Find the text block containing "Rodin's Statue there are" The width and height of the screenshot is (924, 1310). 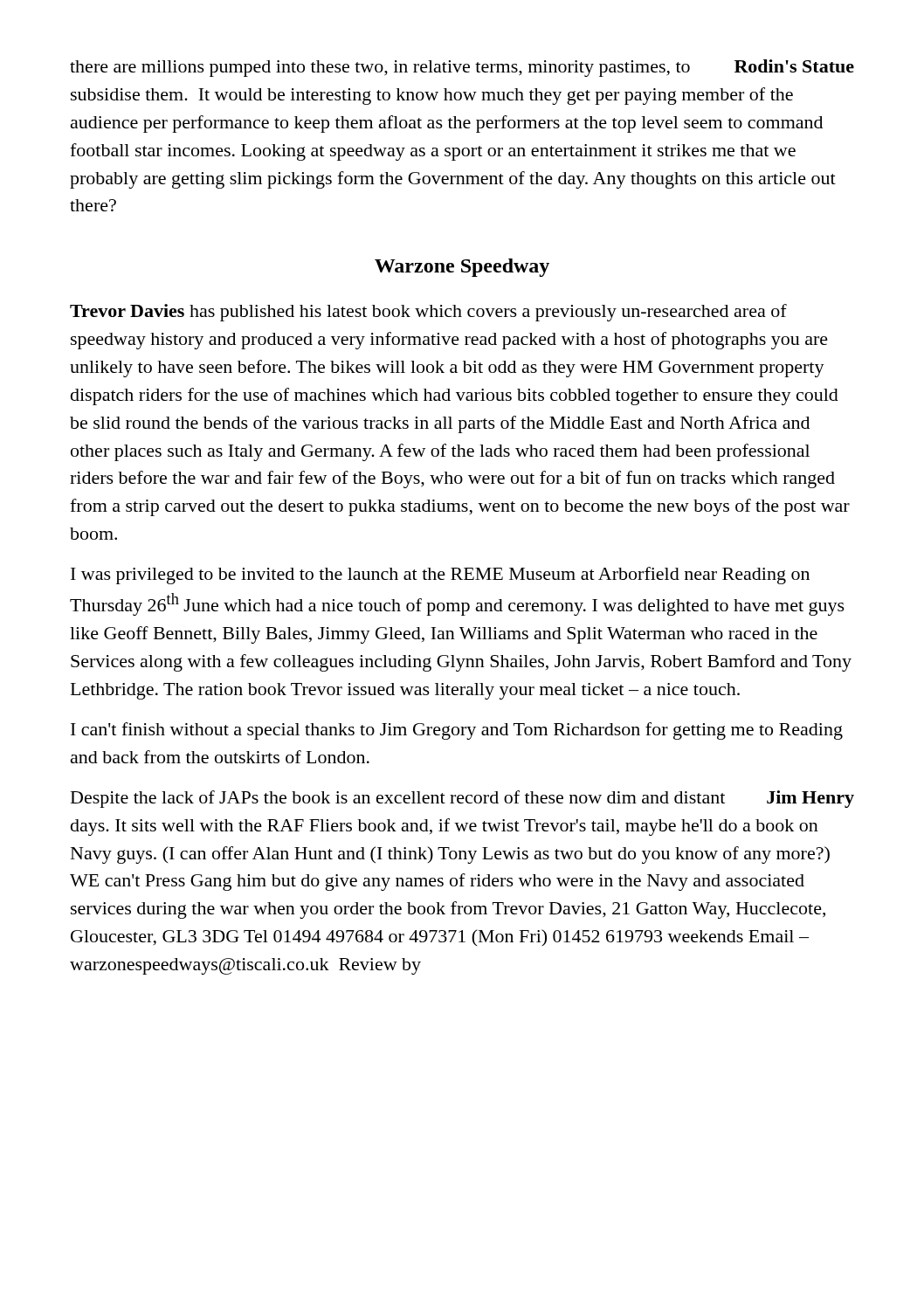[462, 136]
